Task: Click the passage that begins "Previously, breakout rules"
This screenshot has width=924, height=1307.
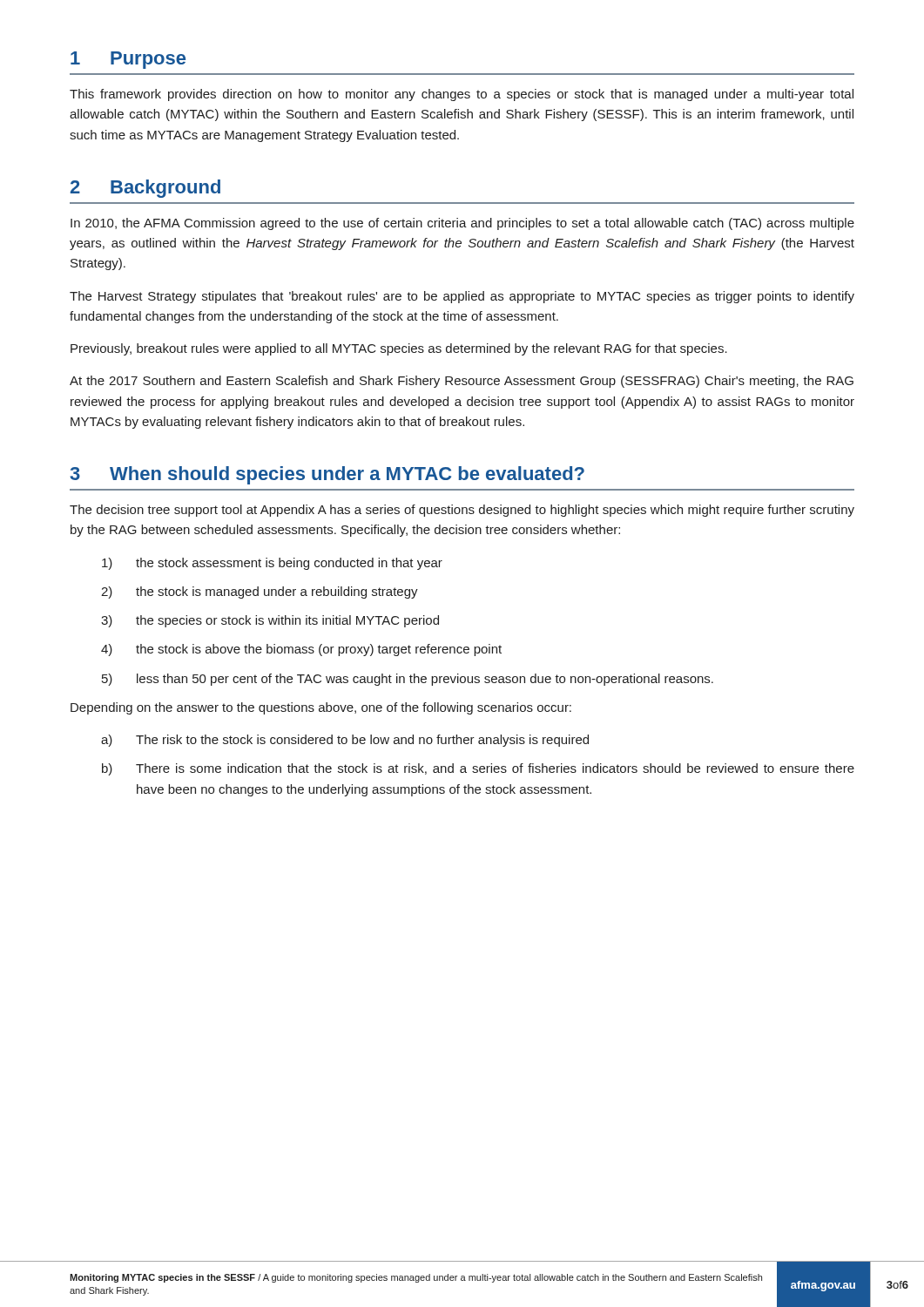Action: (x=399, y=348)
